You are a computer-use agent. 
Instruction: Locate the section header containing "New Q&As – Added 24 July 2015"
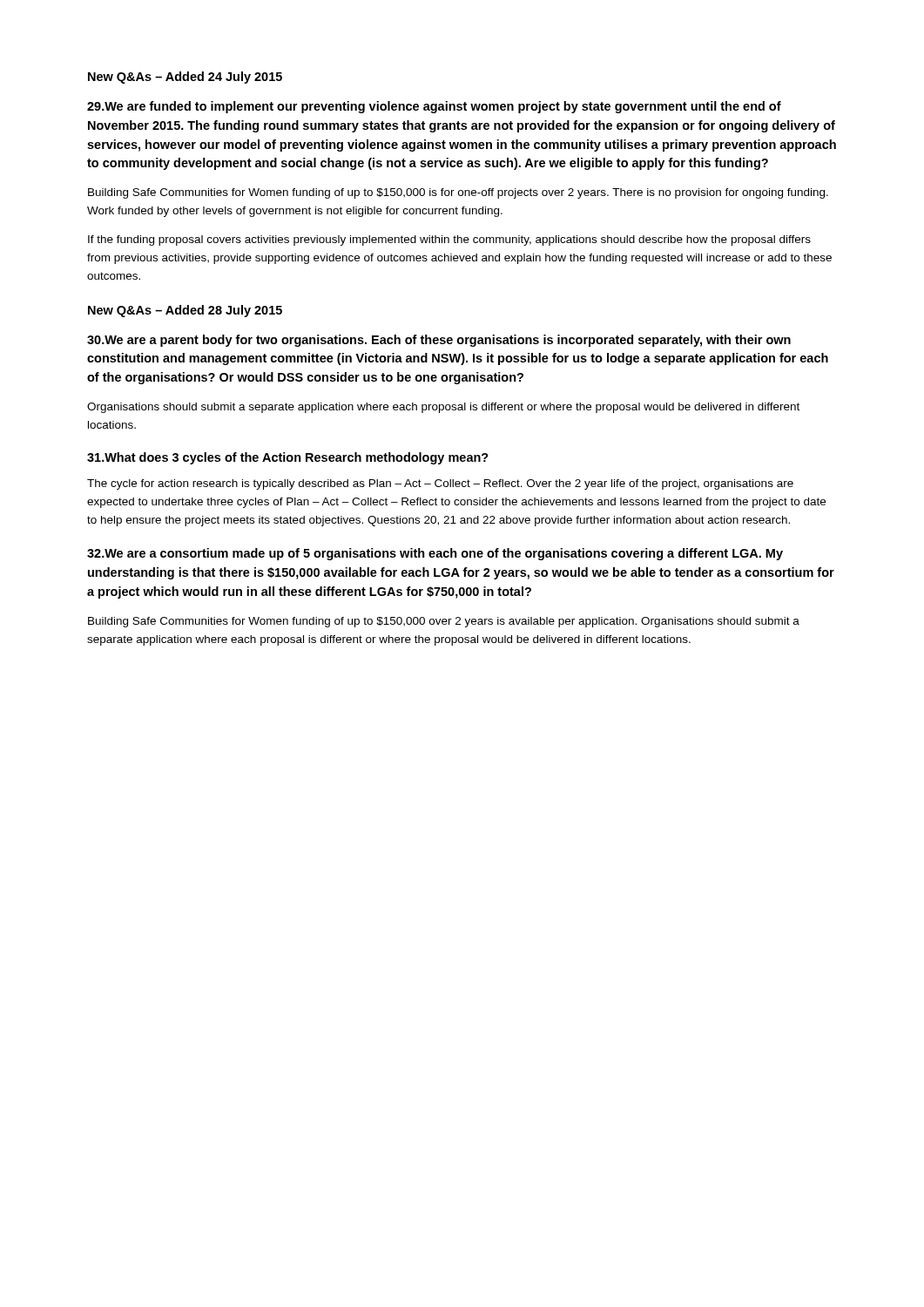coord(185,77)
